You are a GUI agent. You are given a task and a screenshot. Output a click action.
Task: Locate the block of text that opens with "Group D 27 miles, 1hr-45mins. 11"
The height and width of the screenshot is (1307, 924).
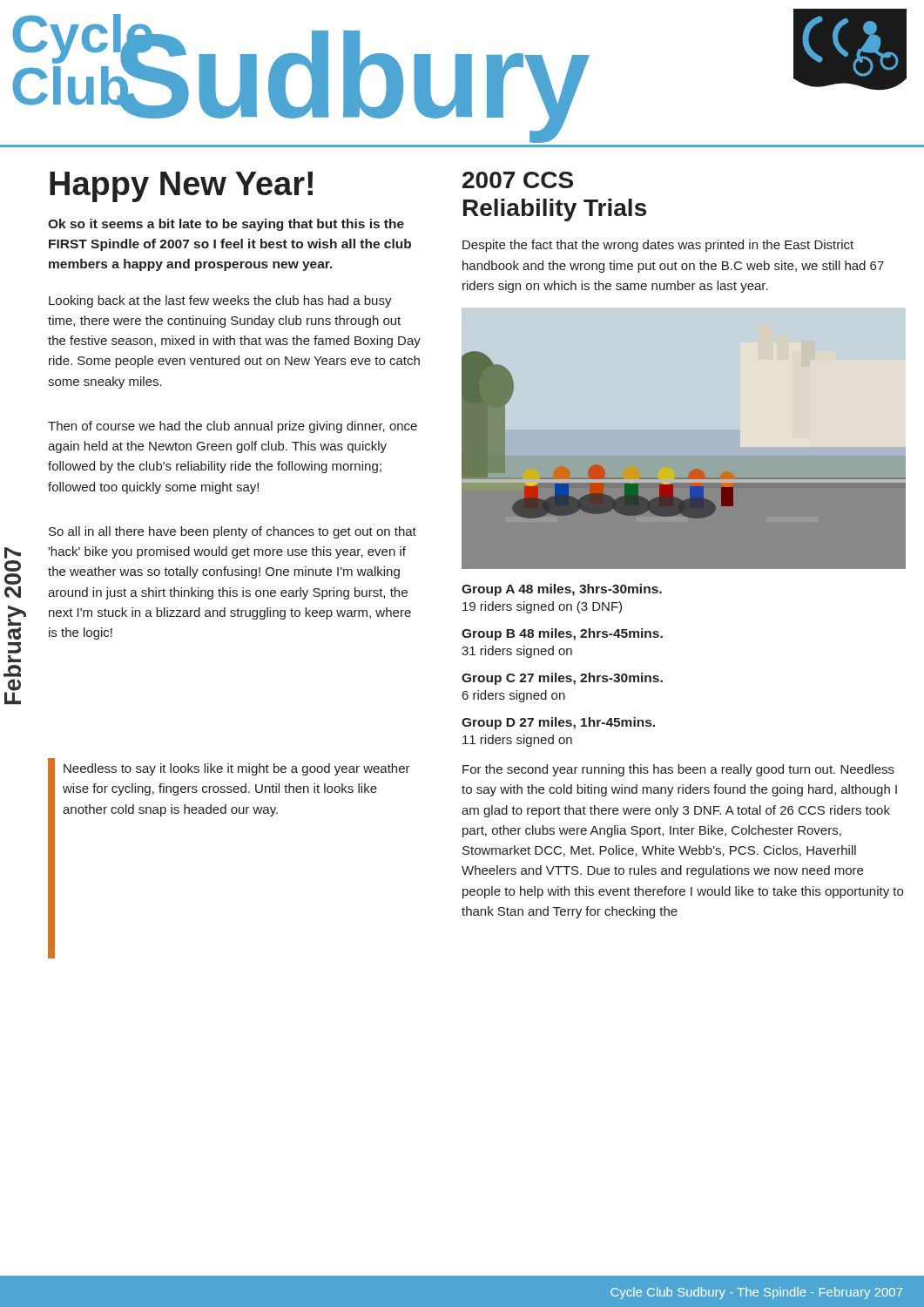(x=558, y=723)
